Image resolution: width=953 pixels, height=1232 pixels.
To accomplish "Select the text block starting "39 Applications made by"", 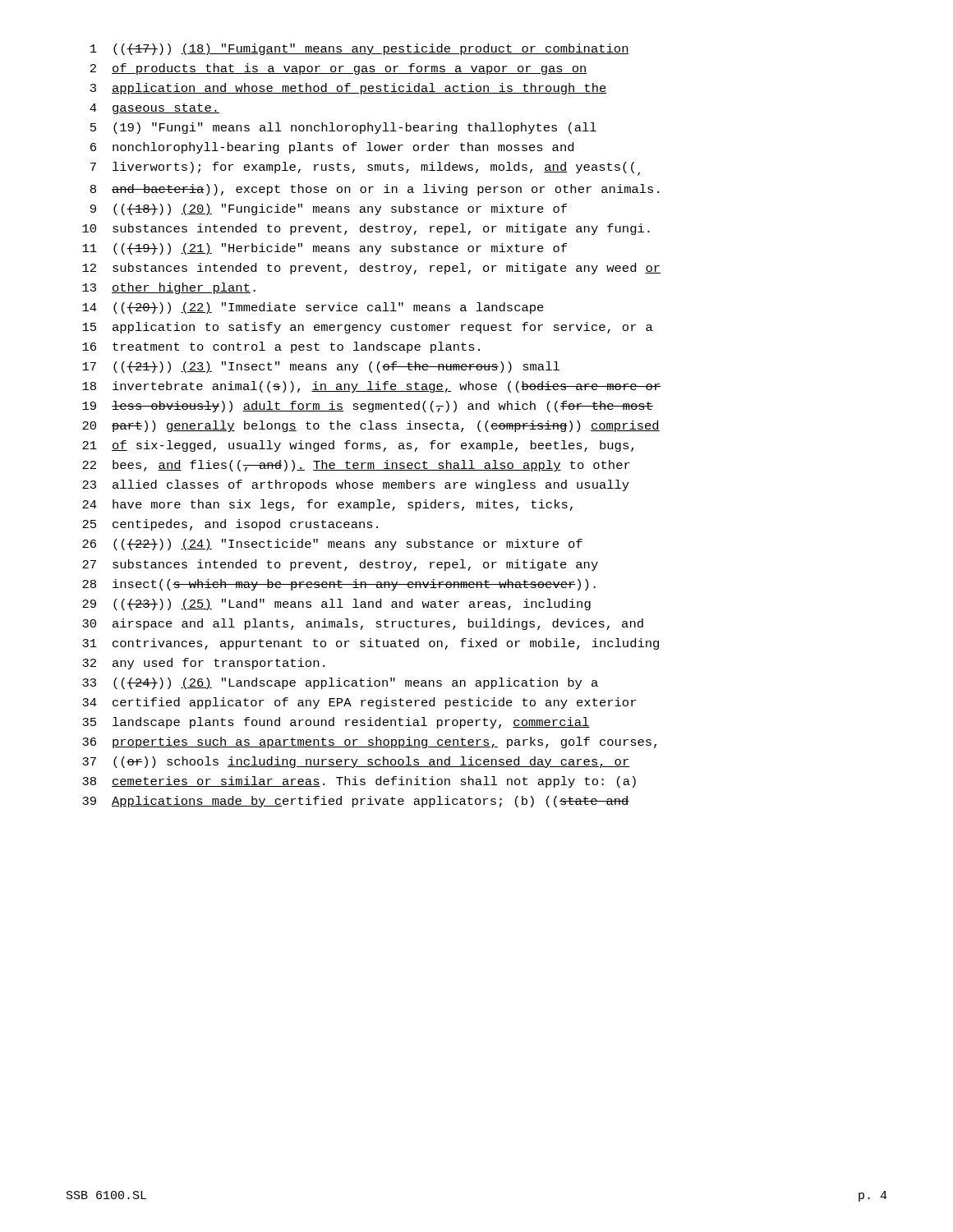I will [x=476, y=801].
